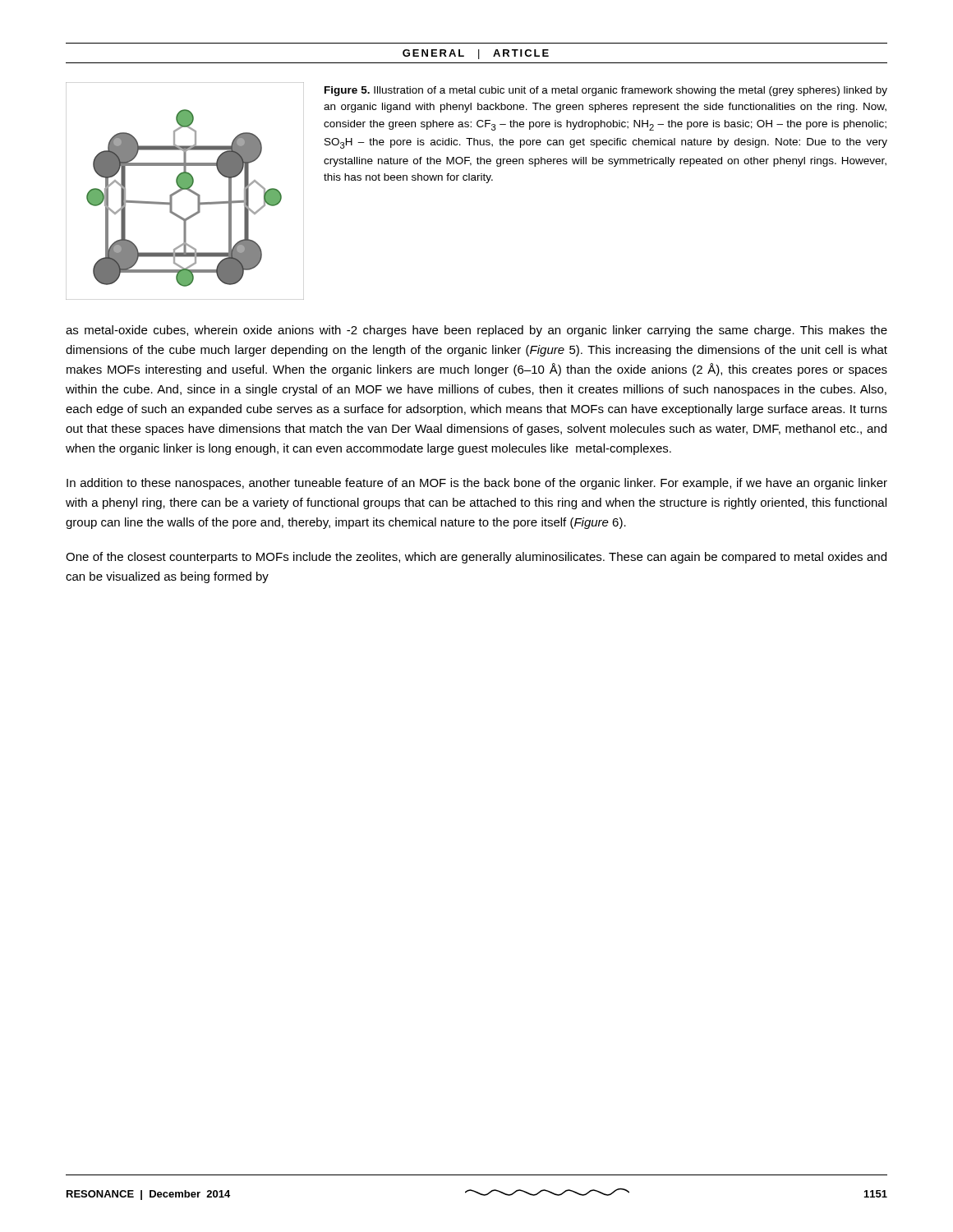Viewport: 953px width, 1232px height.
Task: Find the block on this page that starts "In addition to"
Action: click(x=476, y=503)
